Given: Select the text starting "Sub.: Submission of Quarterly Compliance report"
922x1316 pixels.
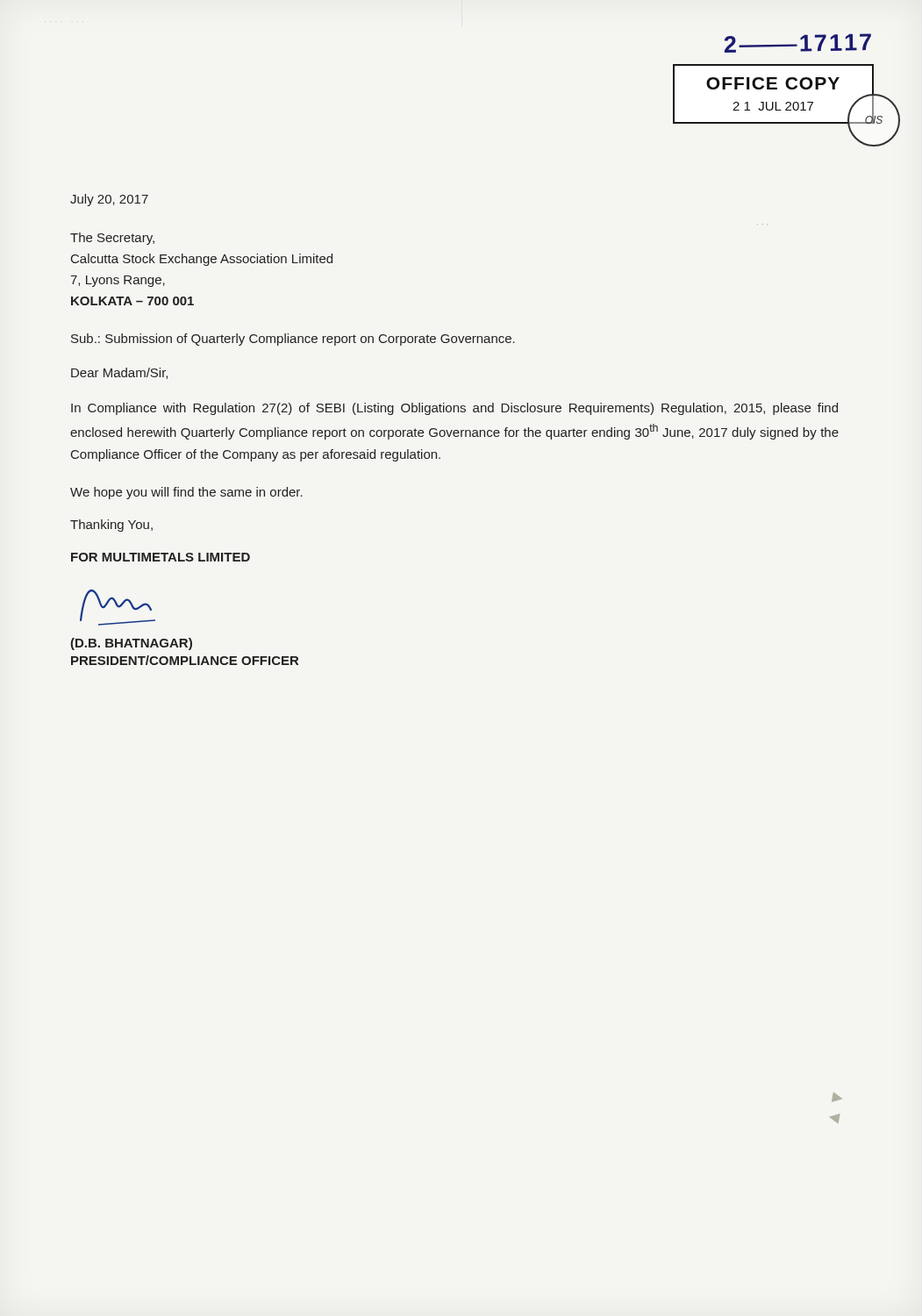Looking at the screenshot, I should [x=293, y=338].
